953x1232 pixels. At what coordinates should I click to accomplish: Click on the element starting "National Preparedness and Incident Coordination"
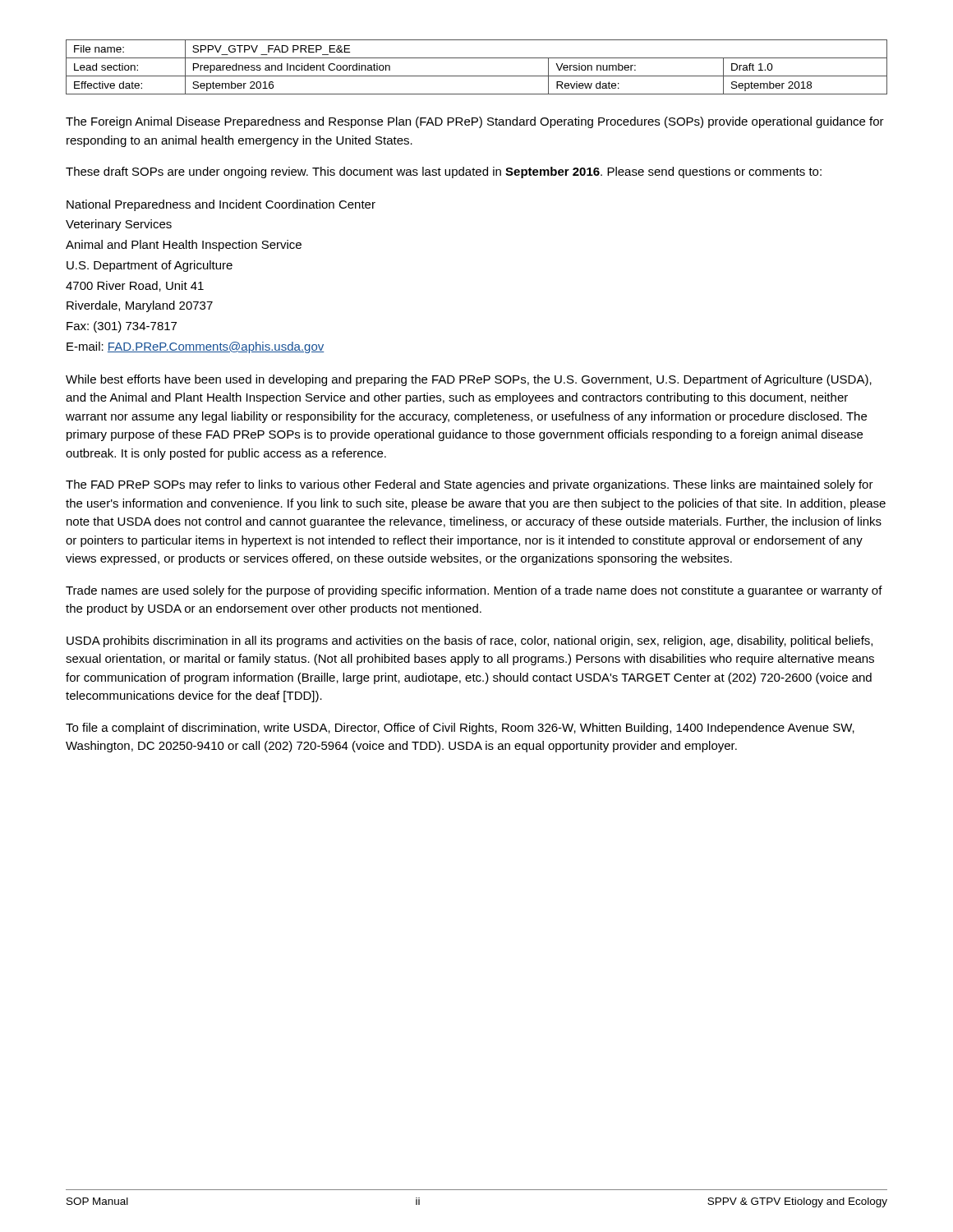(221, 275)
